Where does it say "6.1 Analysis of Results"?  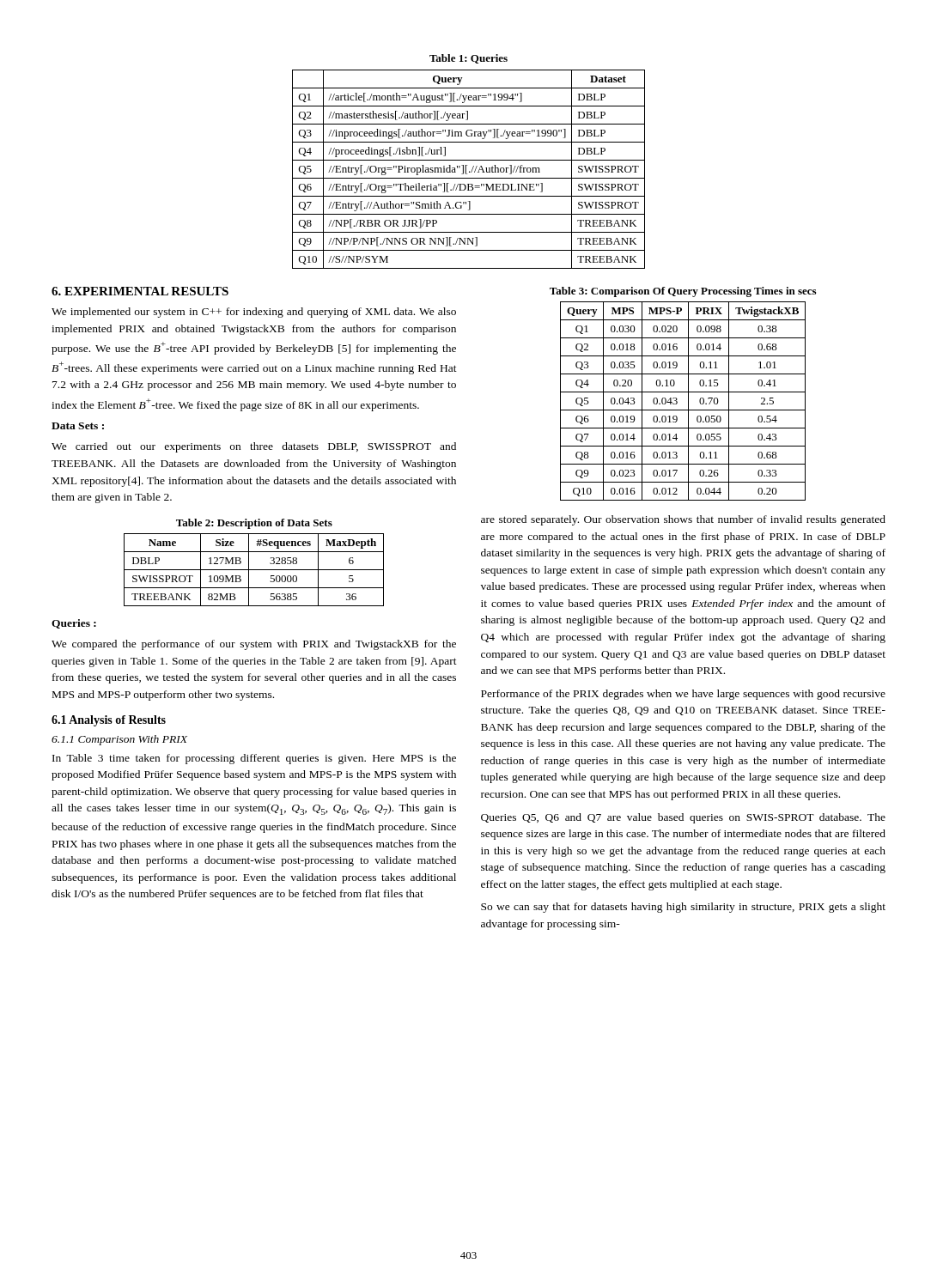(x=109, y=720)
